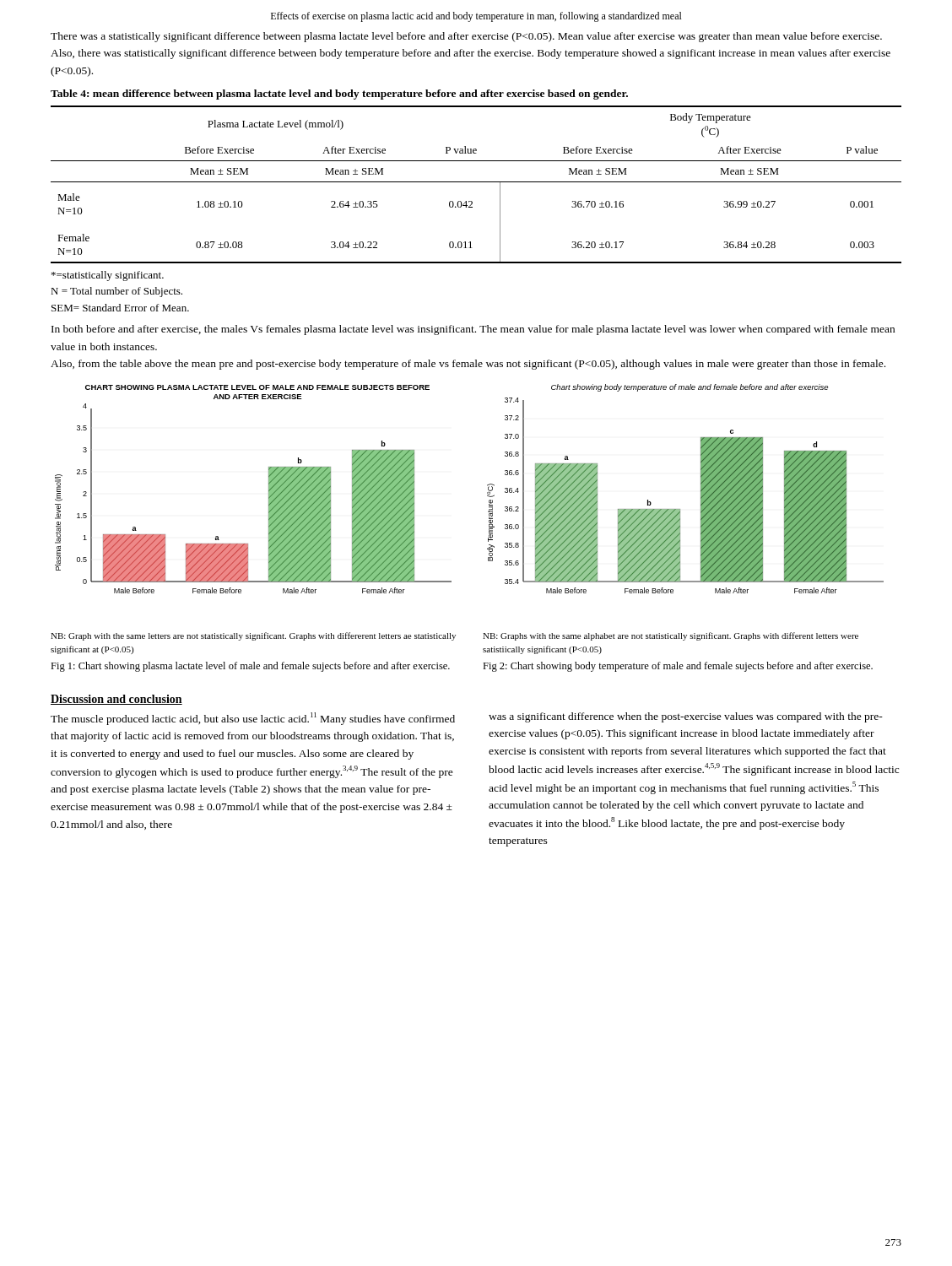952x1266 pixels.
Task: Click on the block starting "Fig 1: Chart"
Action: [250, 666]
